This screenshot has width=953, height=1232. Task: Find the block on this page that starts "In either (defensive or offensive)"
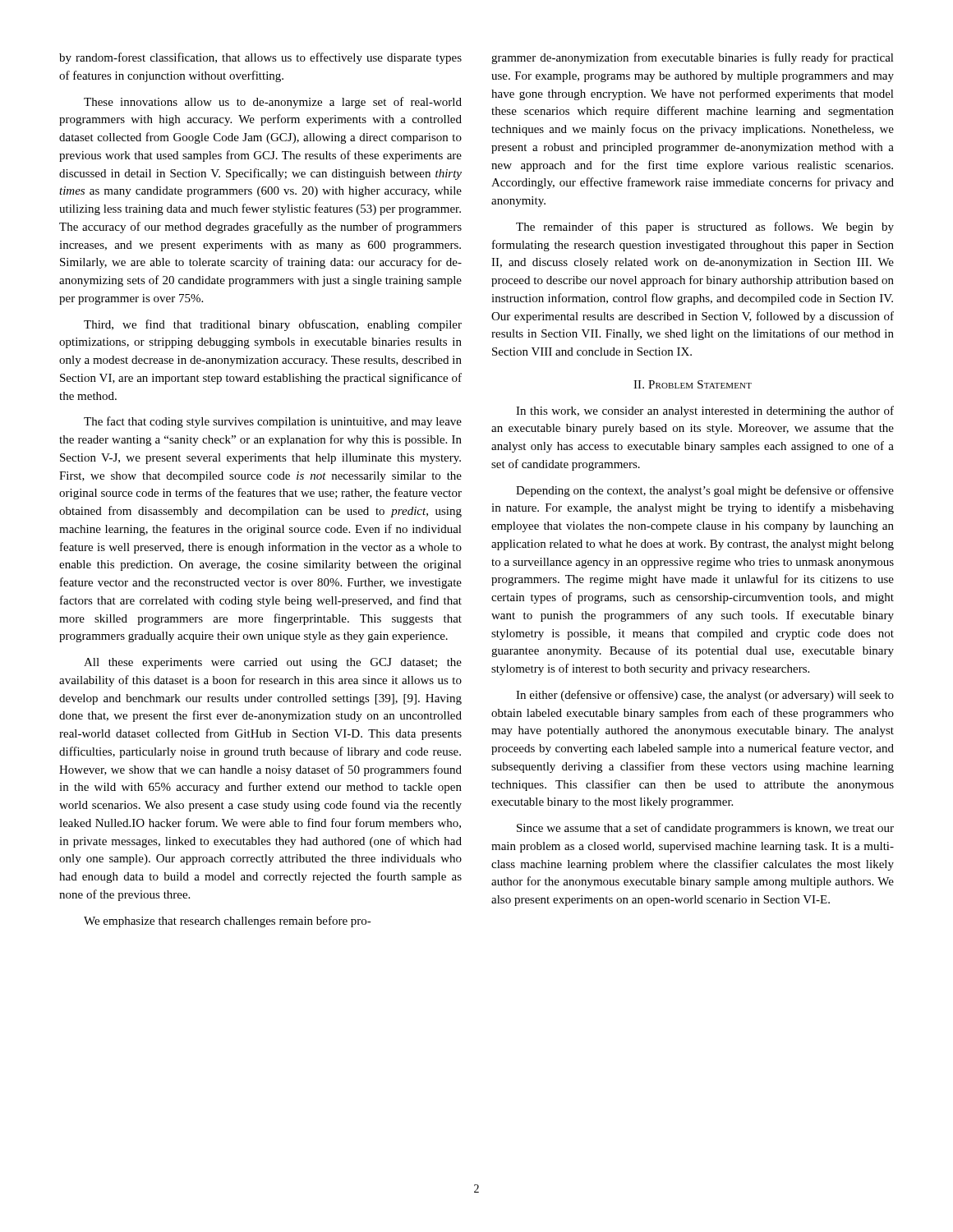(693, 748)
